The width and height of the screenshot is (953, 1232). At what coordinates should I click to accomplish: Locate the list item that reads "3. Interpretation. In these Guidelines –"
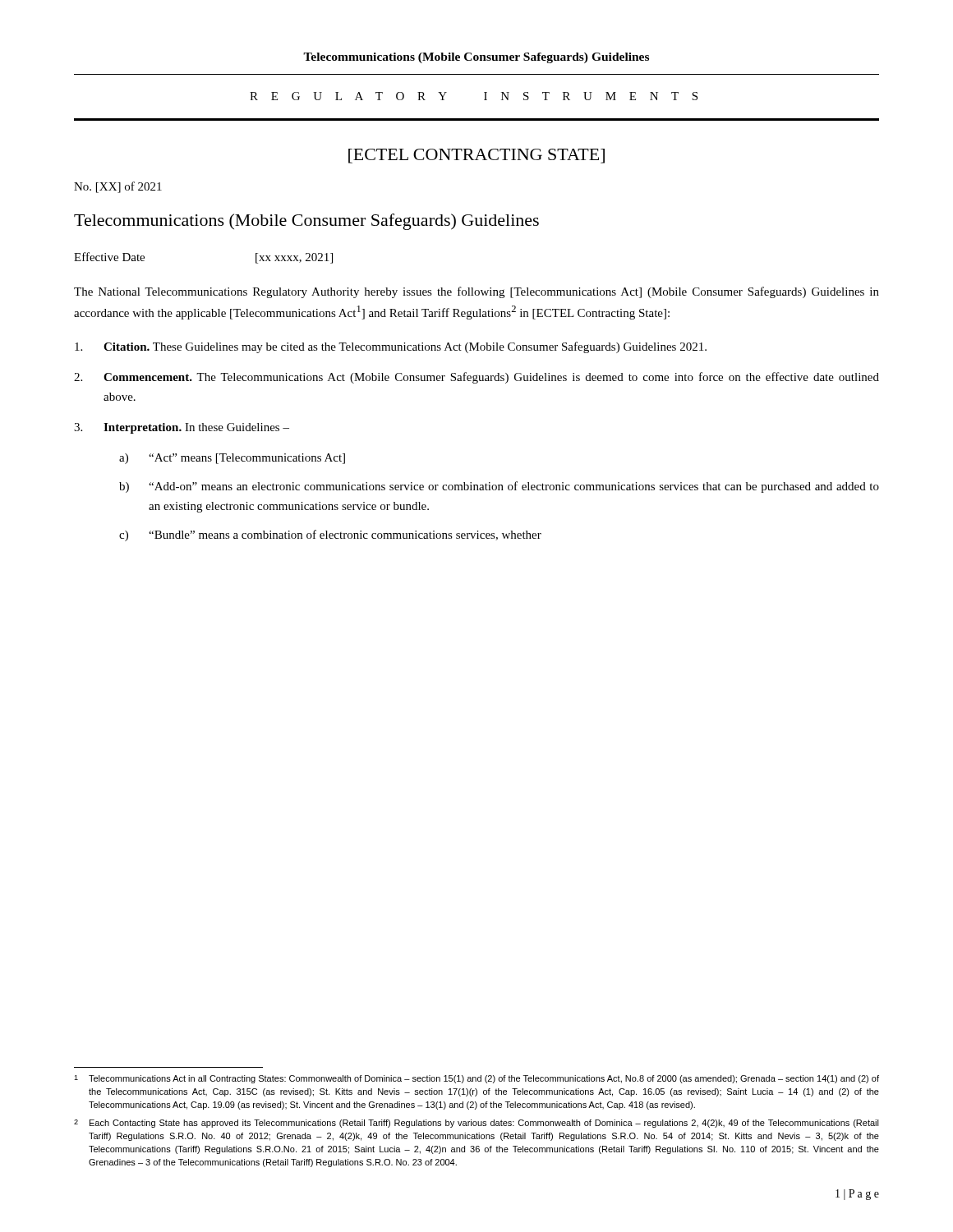[x=182, y=428]
